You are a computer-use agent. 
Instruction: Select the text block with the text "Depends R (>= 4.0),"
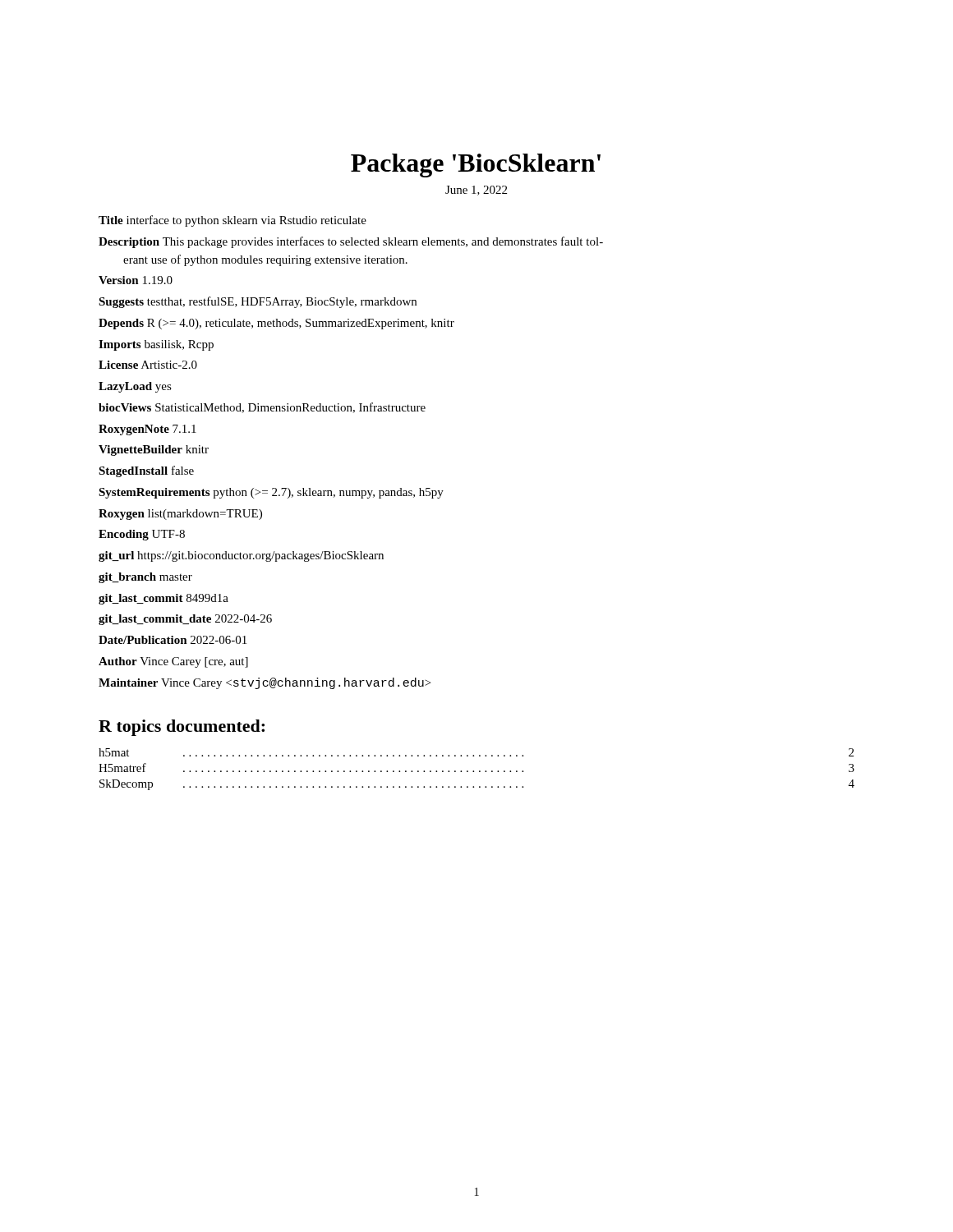[x=276, y=323]
